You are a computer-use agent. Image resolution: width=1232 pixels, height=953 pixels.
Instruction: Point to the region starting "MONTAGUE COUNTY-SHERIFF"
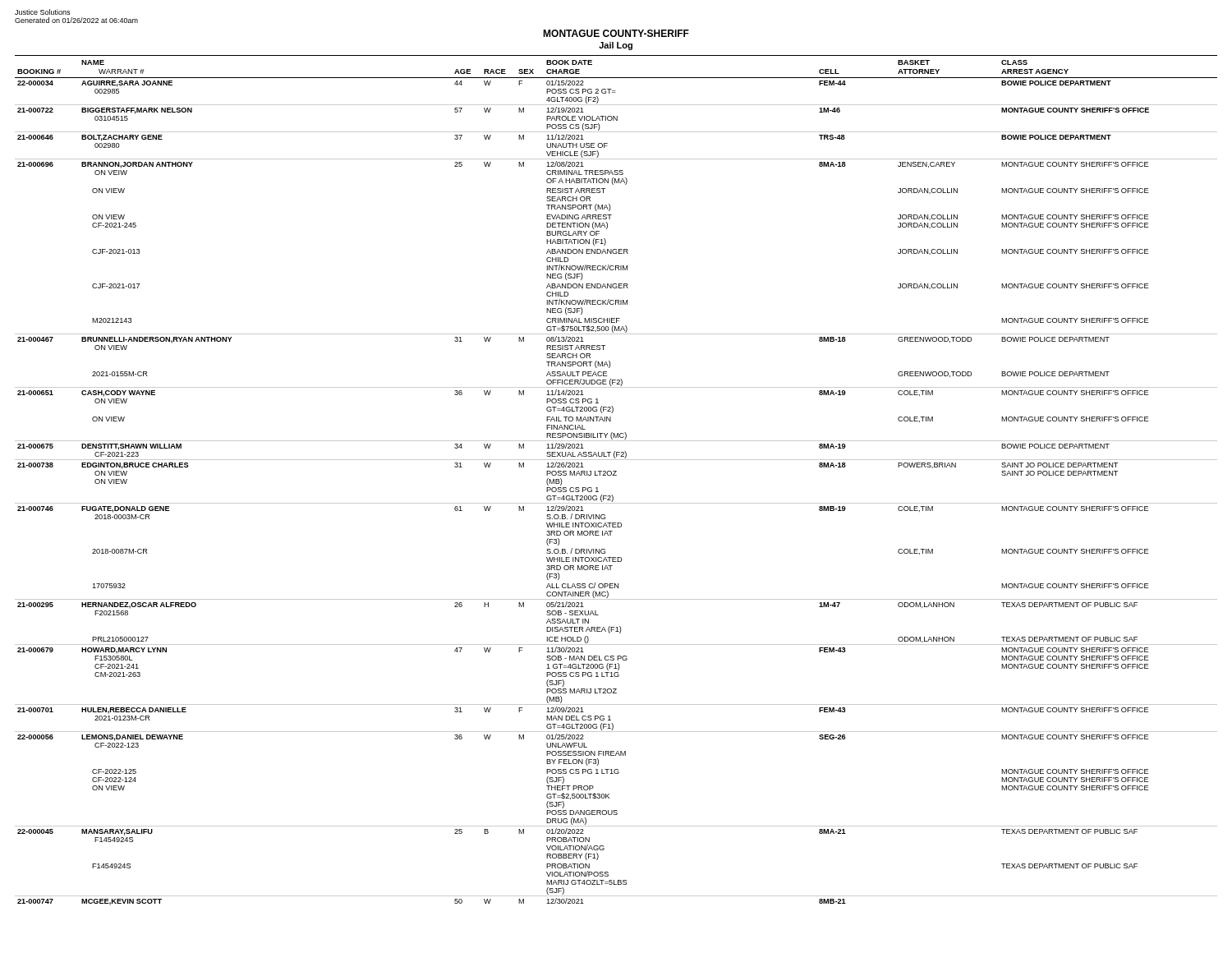tap(616, 34)
